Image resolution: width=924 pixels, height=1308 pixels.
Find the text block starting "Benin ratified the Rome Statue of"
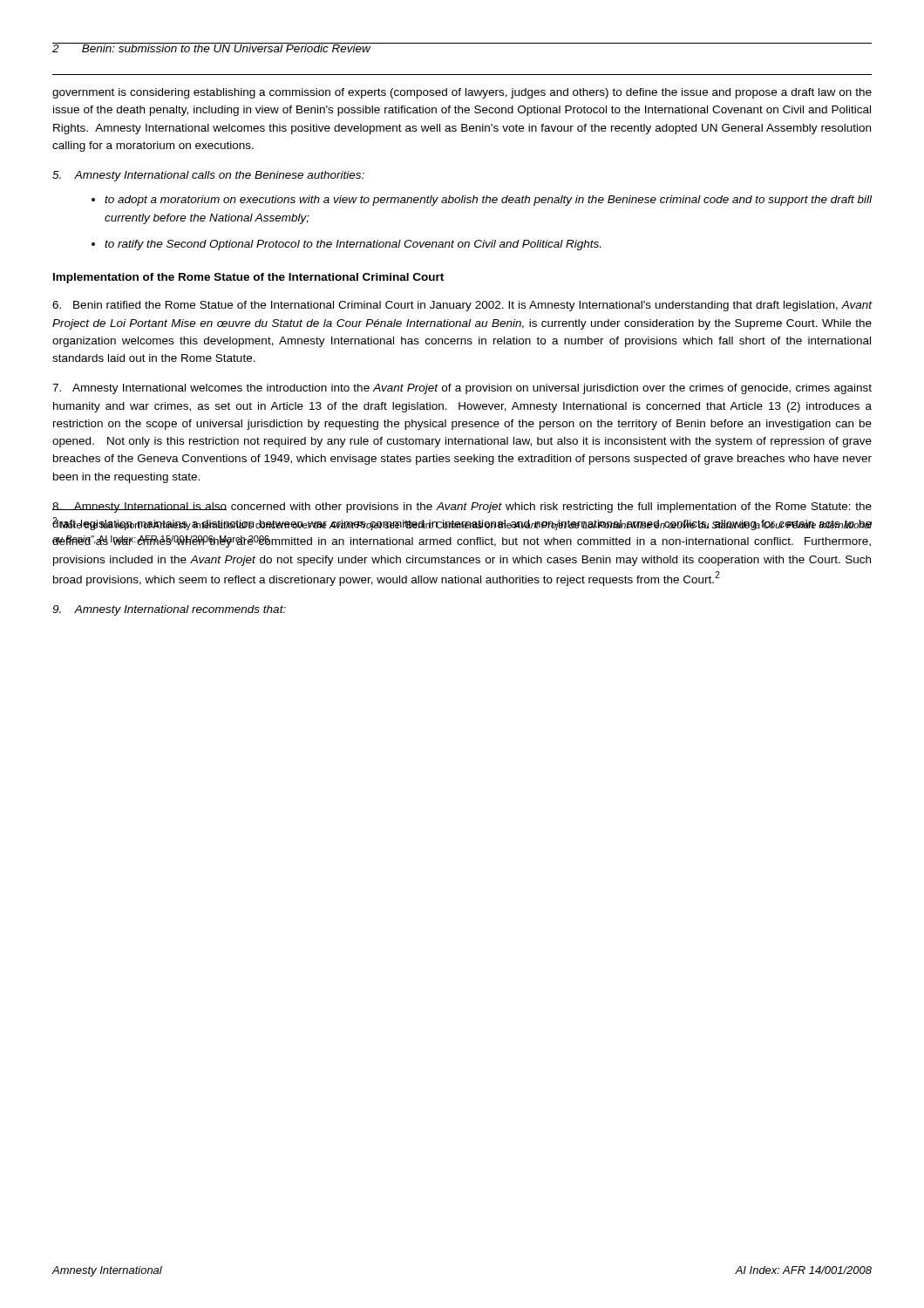[462, 332]
